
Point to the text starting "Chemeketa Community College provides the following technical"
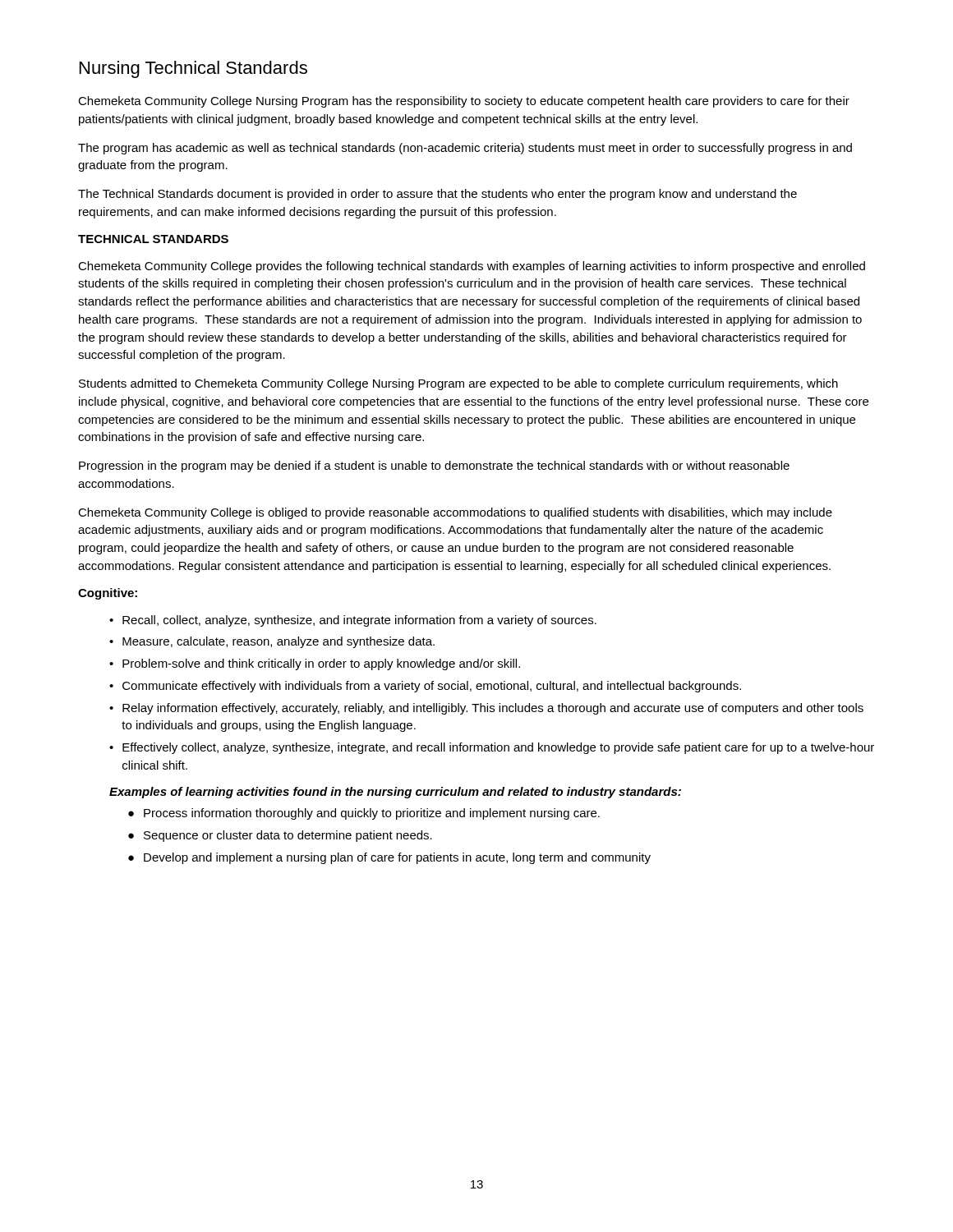472,310
